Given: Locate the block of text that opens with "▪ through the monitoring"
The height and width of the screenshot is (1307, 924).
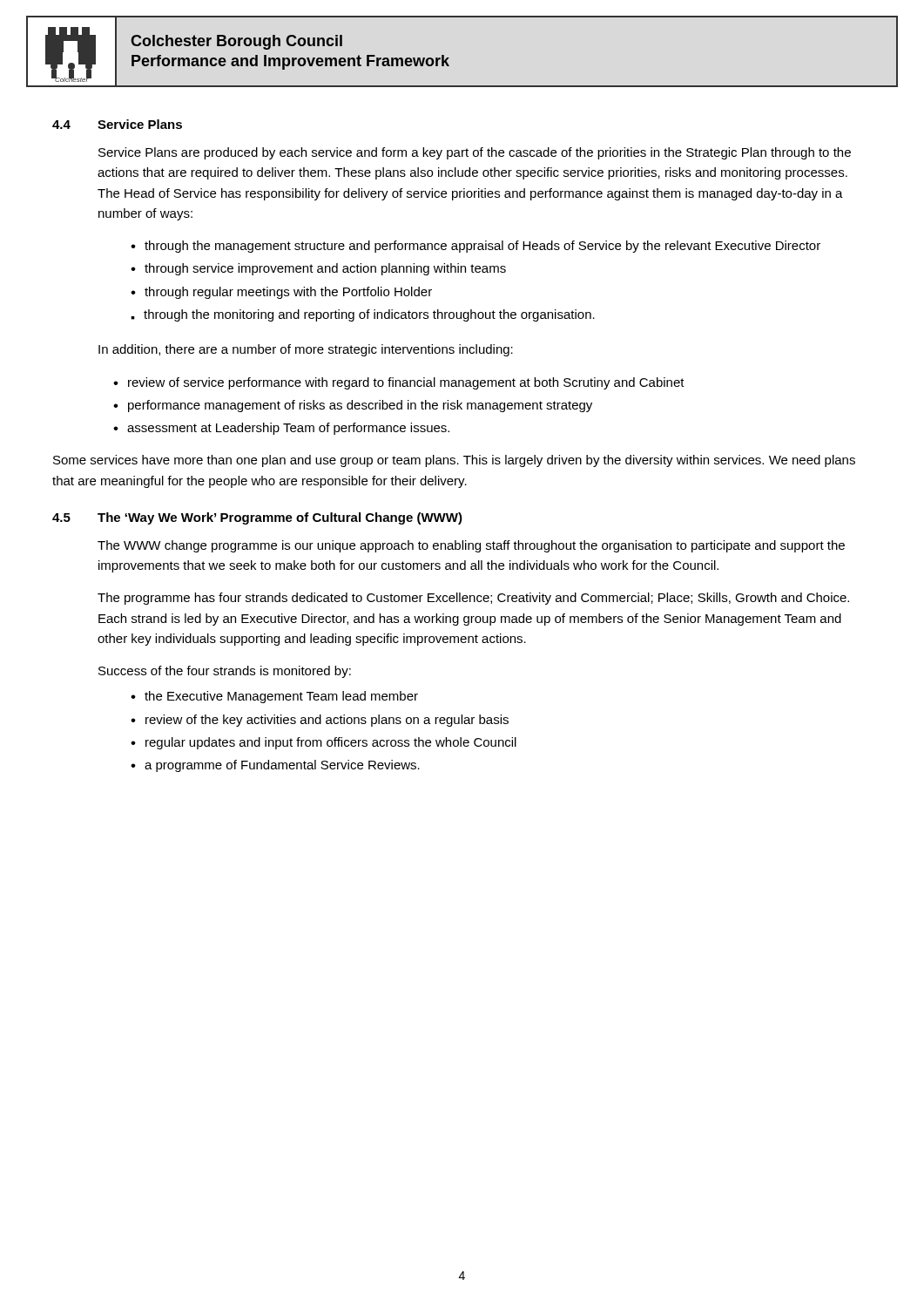Looking at the screenshot, I should [501, 316].
